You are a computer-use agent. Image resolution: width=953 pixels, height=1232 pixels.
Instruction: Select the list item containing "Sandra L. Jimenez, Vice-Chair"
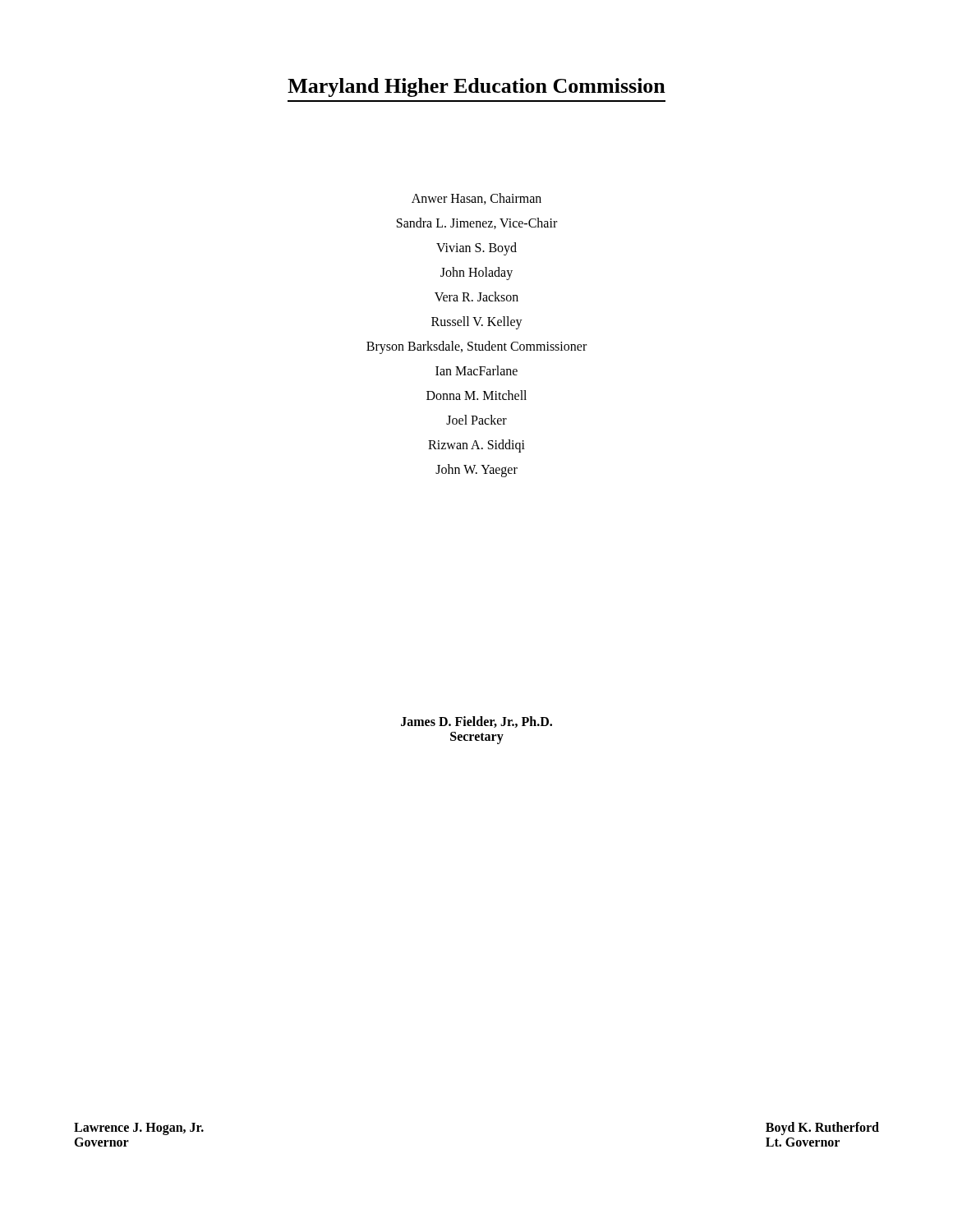(x=476, y=218)
